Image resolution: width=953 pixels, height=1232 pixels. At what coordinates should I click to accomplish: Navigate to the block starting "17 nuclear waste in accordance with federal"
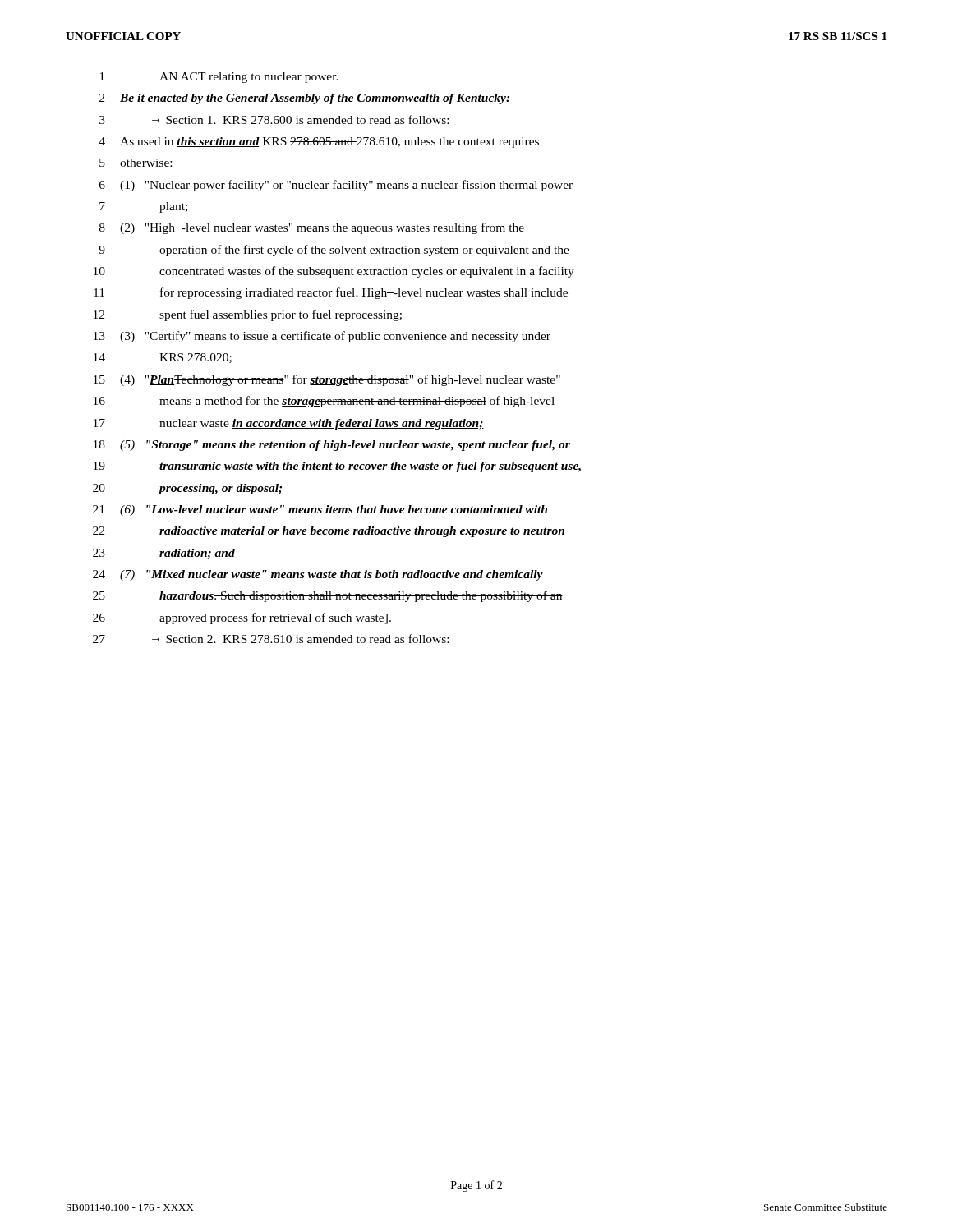coord(476,423)
